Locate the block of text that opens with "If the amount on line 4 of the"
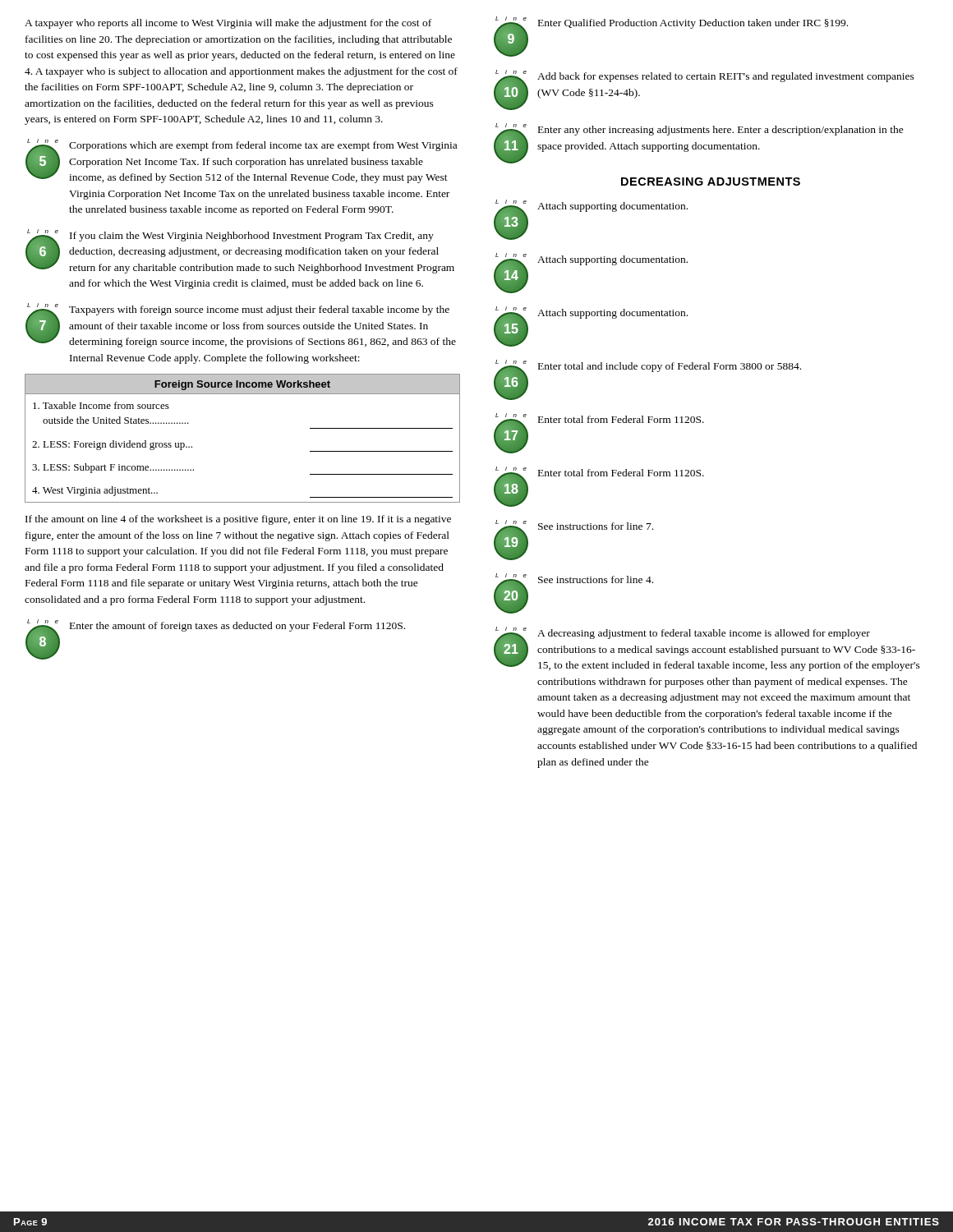 242,559
